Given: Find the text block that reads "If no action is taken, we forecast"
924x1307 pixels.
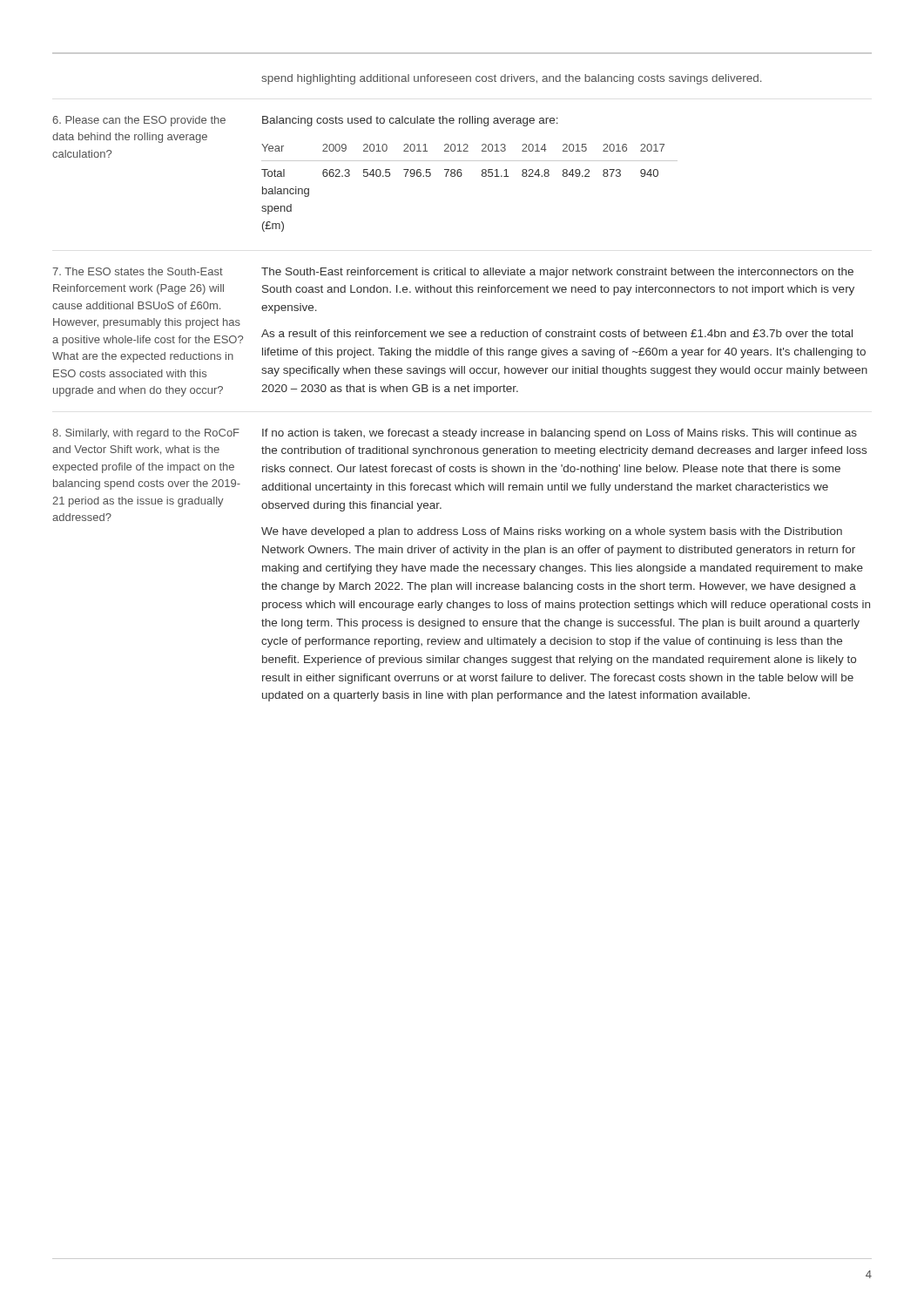Looking at the screenshot, I should tap(567, 565).
